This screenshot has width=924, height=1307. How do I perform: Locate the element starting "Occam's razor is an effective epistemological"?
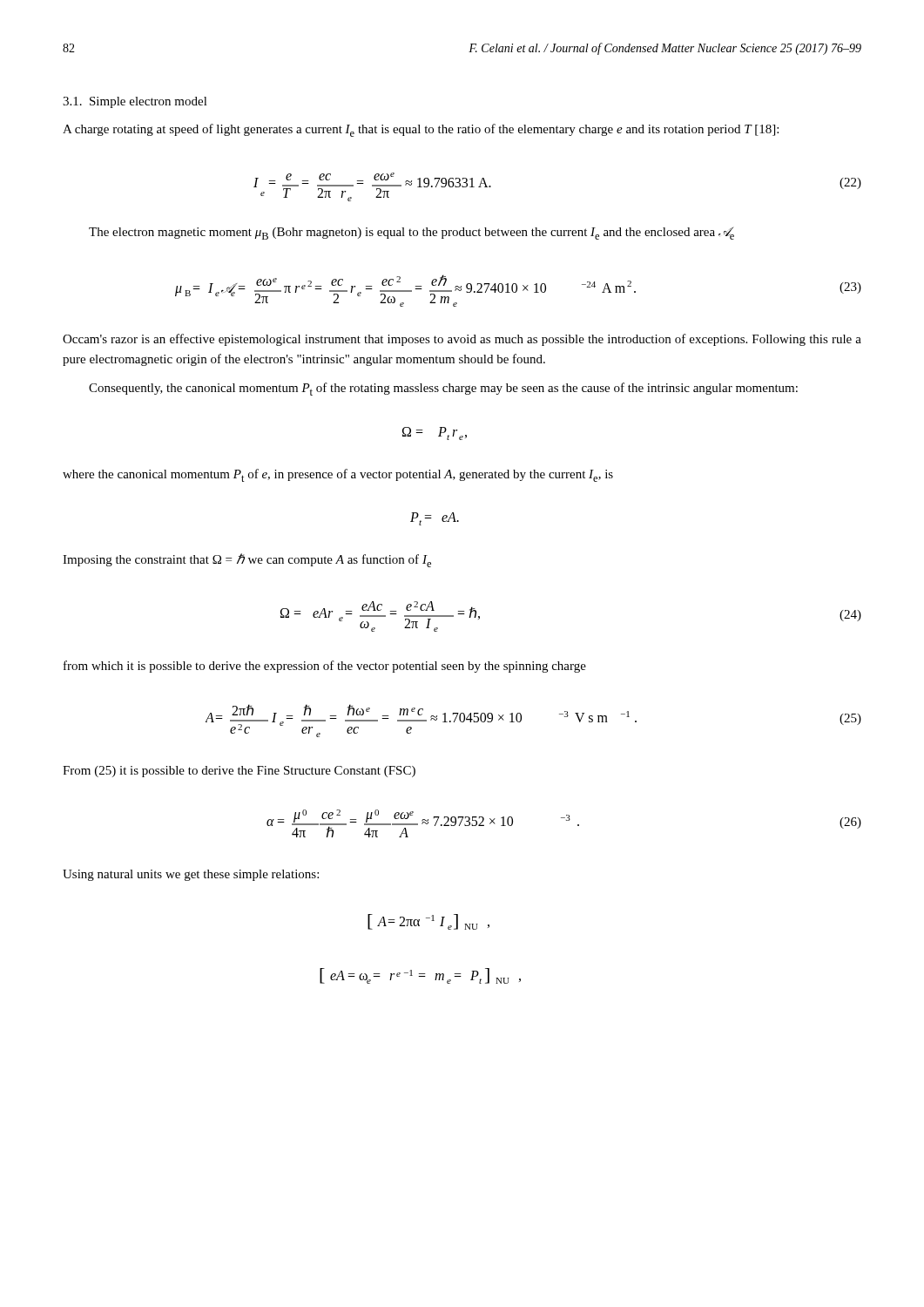point(462,349)
